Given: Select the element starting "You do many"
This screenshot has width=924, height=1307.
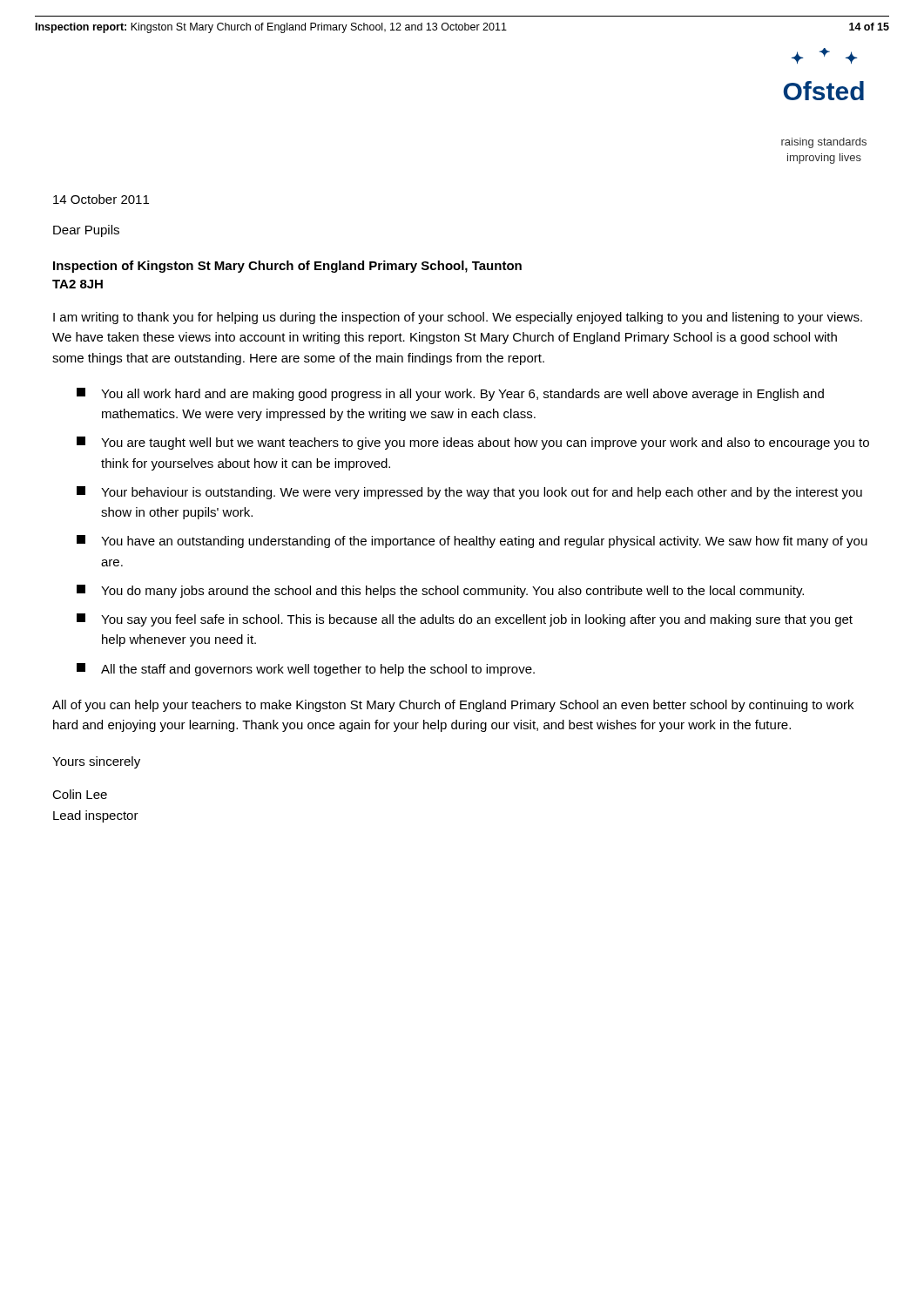Looking at the screenshot, I should pos(474,590).
